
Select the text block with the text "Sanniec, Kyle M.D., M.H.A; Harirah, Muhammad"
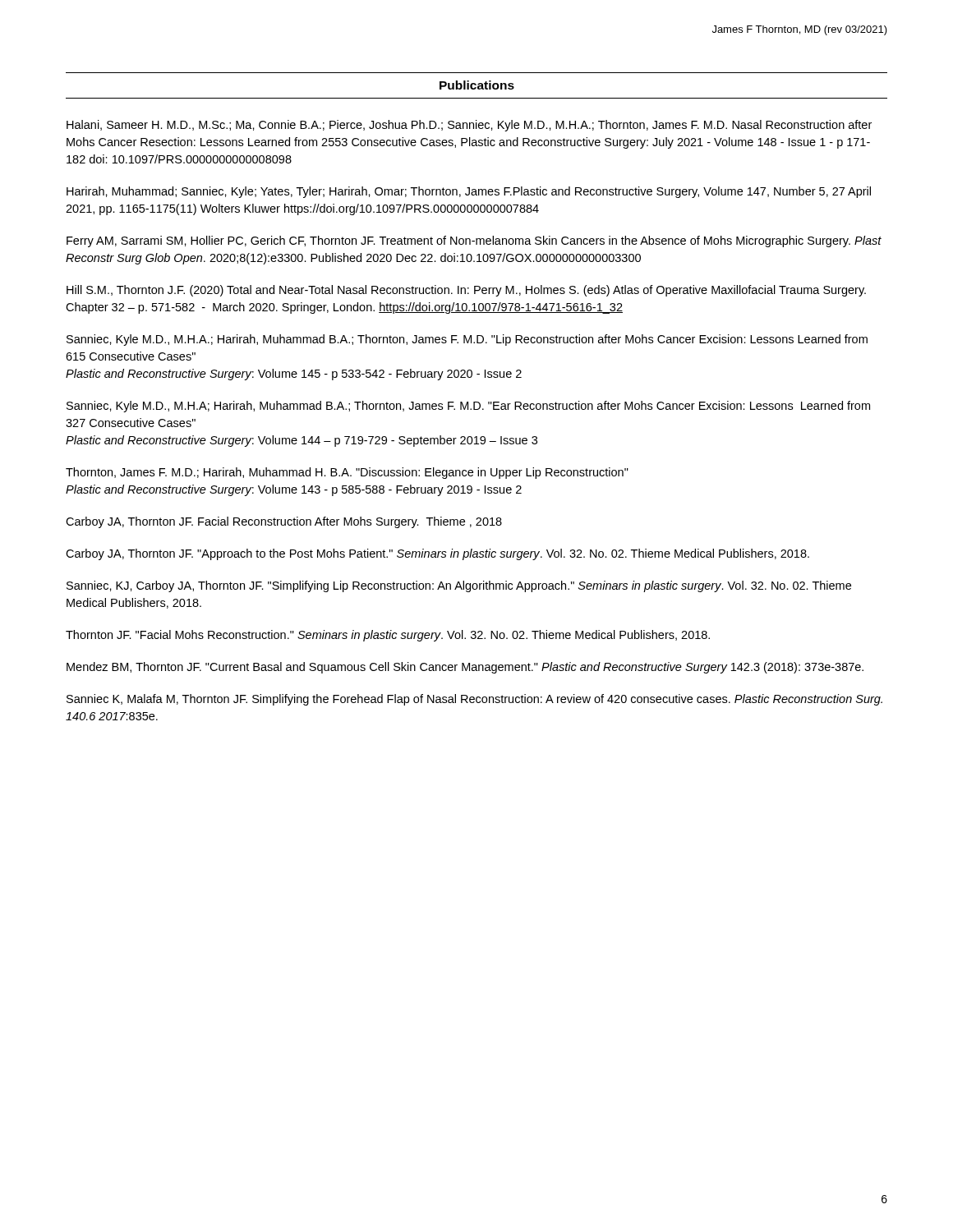coord(468,407)
